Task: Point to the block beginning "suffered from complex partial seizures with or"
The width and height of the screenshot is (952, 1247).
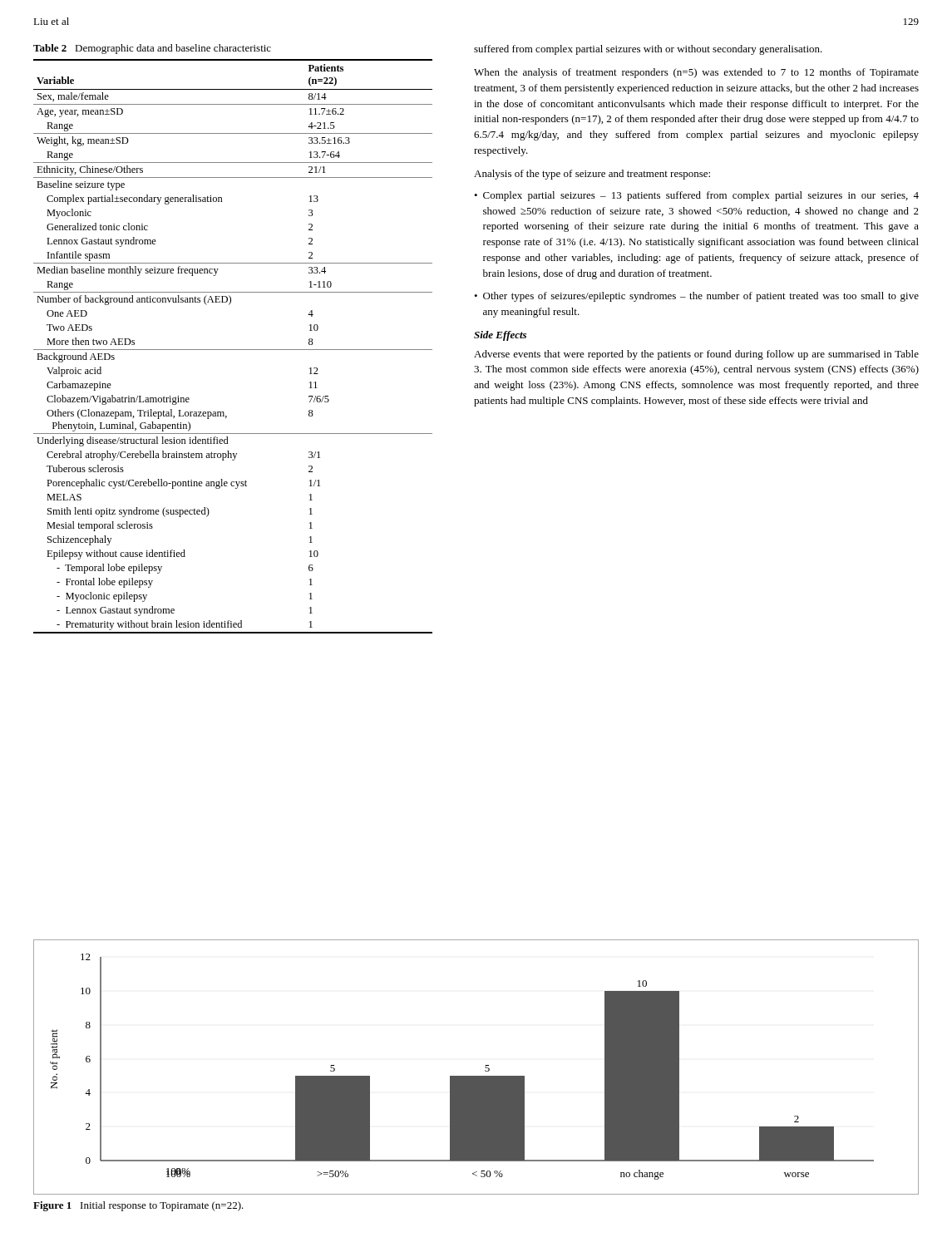Action: 648,49
